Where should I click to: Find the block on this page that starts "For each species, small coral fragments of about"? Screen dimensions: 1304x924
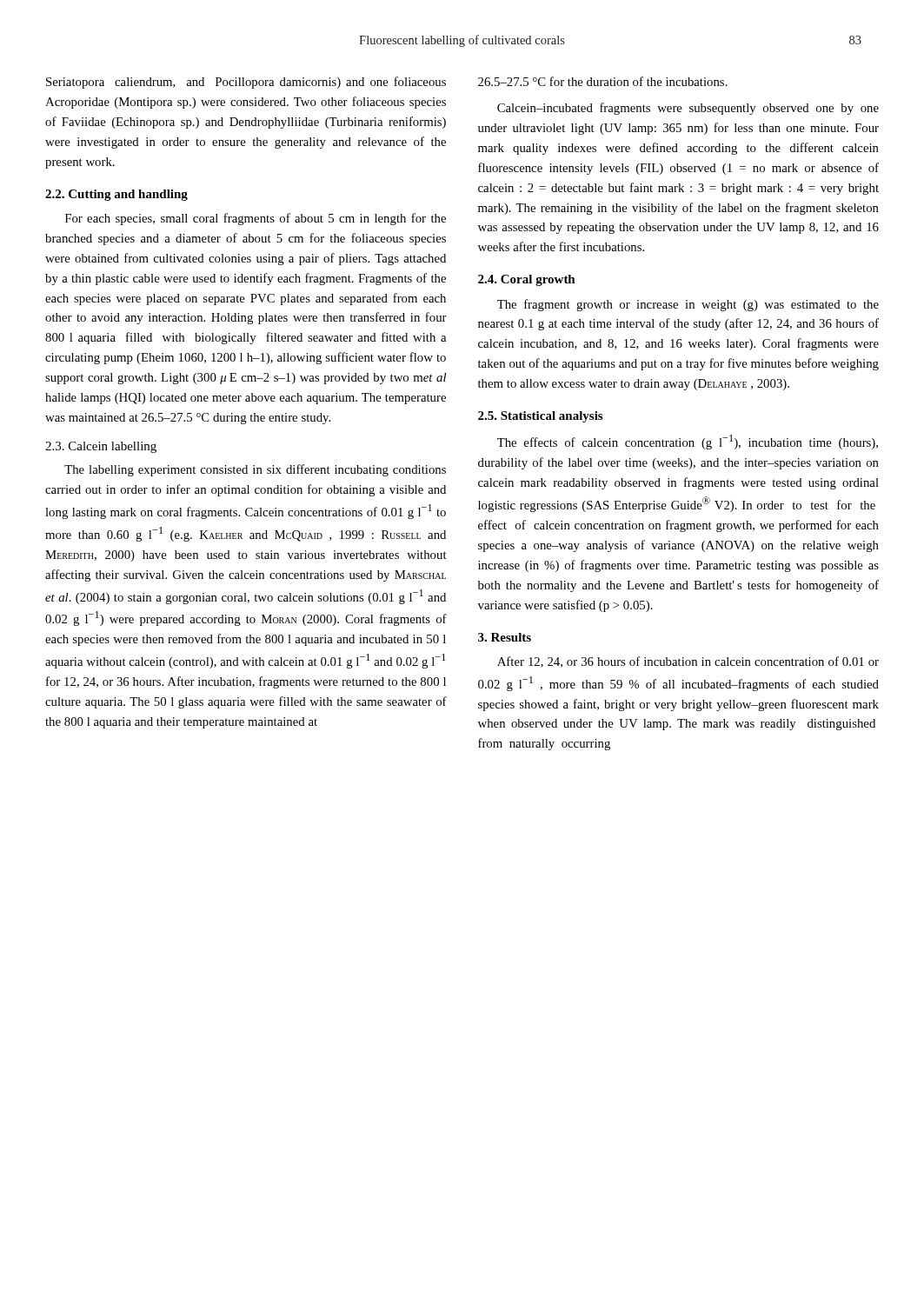pos(246,318)
